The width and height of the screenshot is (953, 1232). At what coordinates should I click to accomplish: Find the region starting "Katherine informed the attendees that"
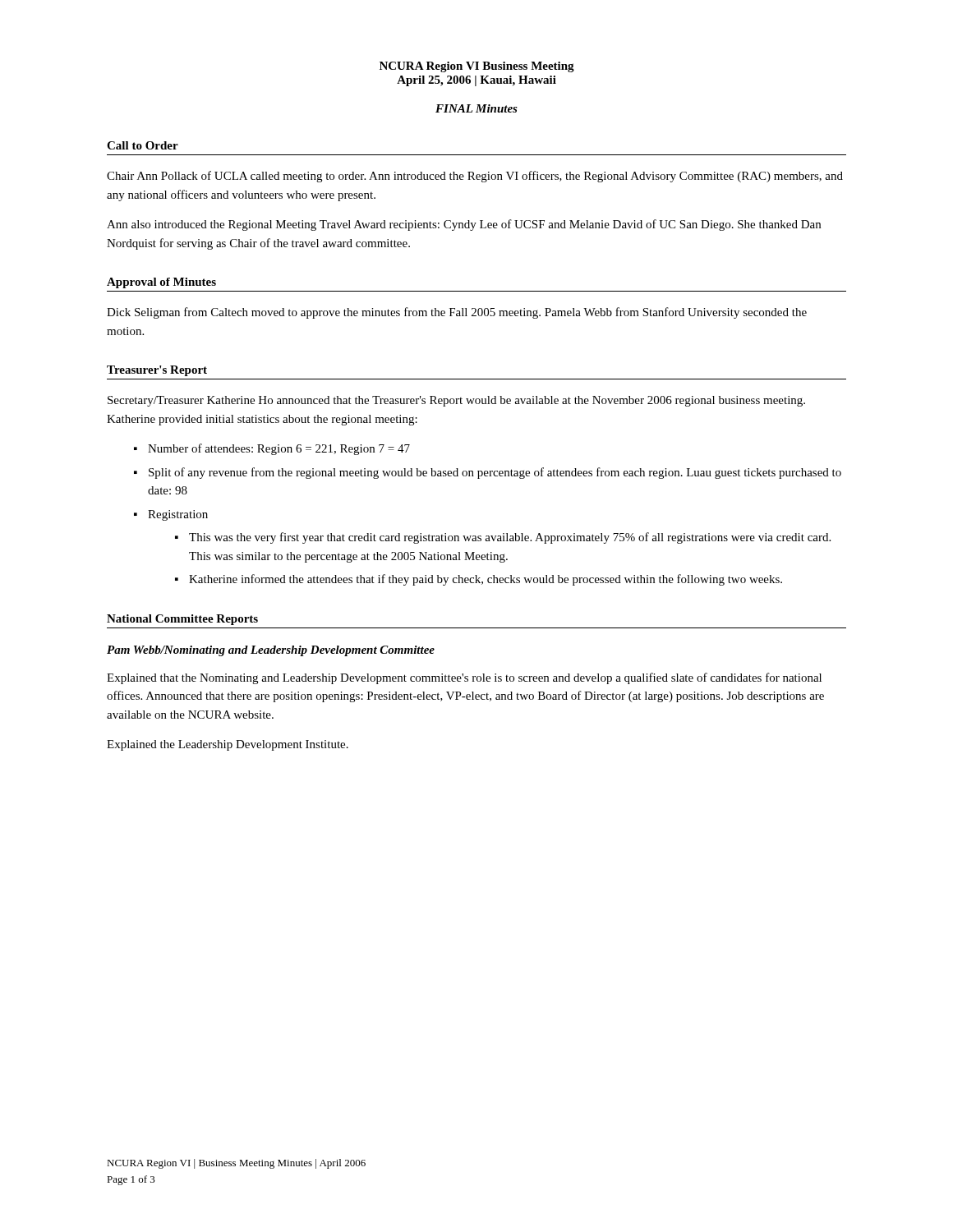click(x=486, y=579)
